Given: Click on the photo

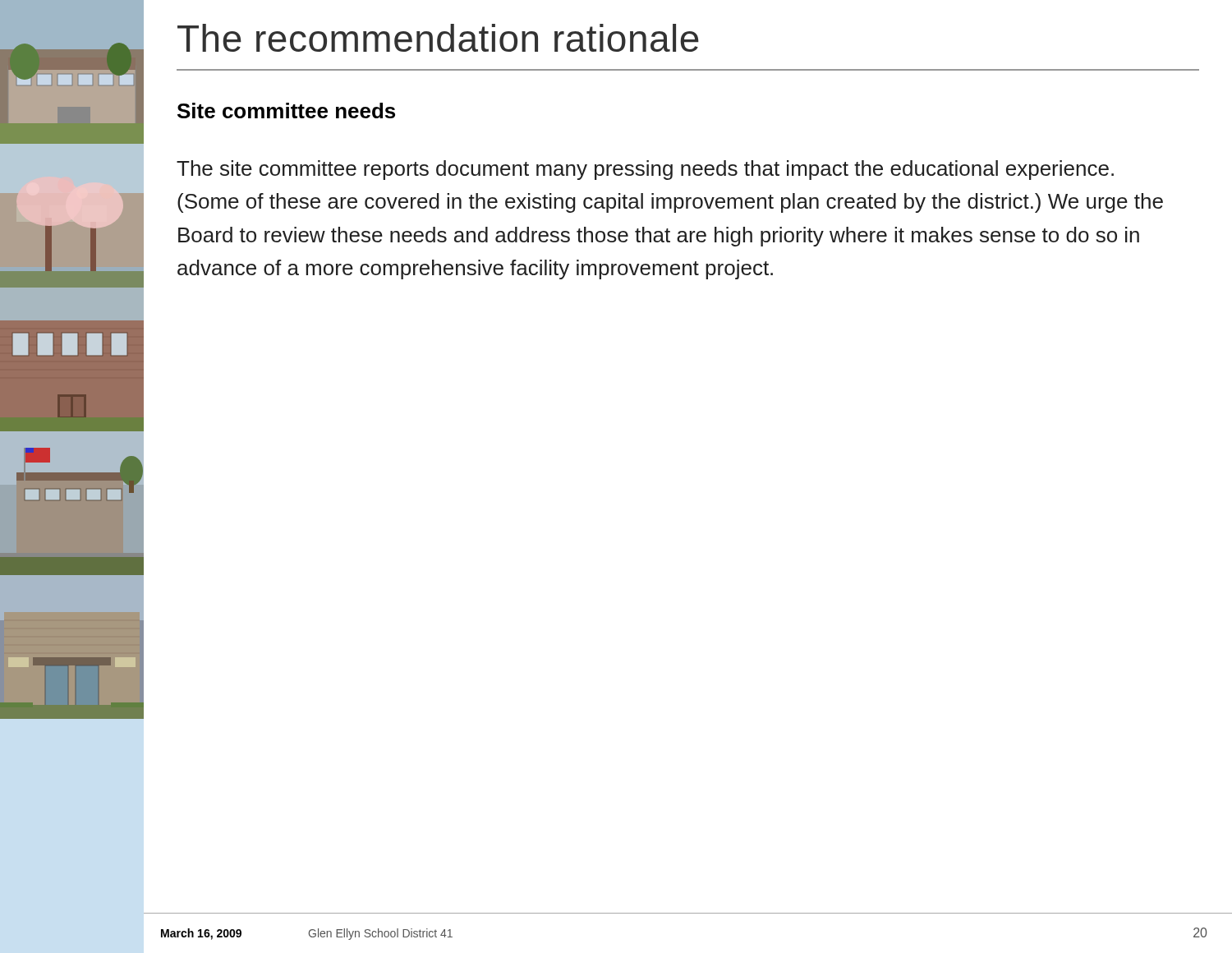Looking at the screenshot, I should click(x=72, y=359).
